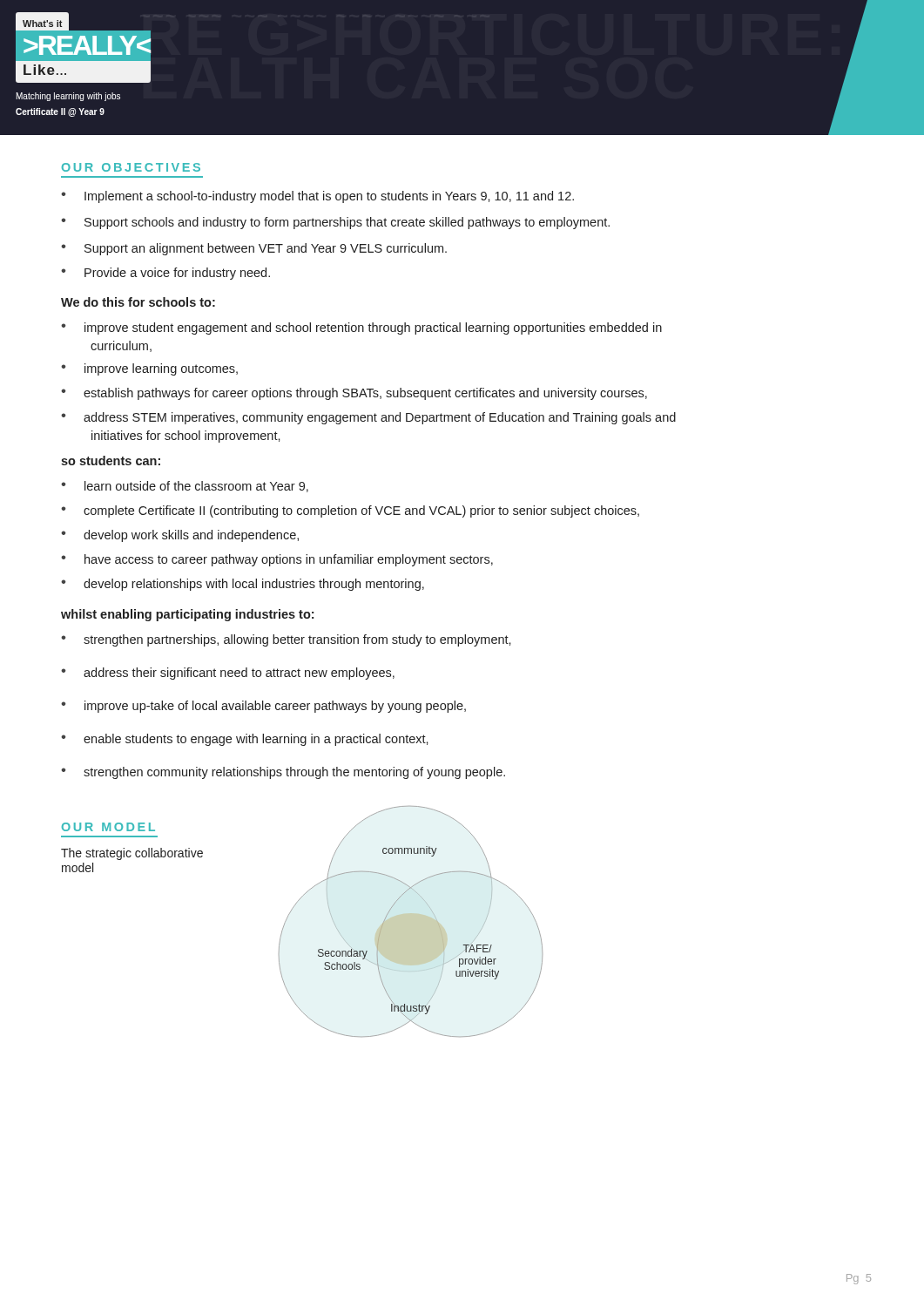
Task: Locate the list item that reads "• address their significant"
Action: (228, 673)
